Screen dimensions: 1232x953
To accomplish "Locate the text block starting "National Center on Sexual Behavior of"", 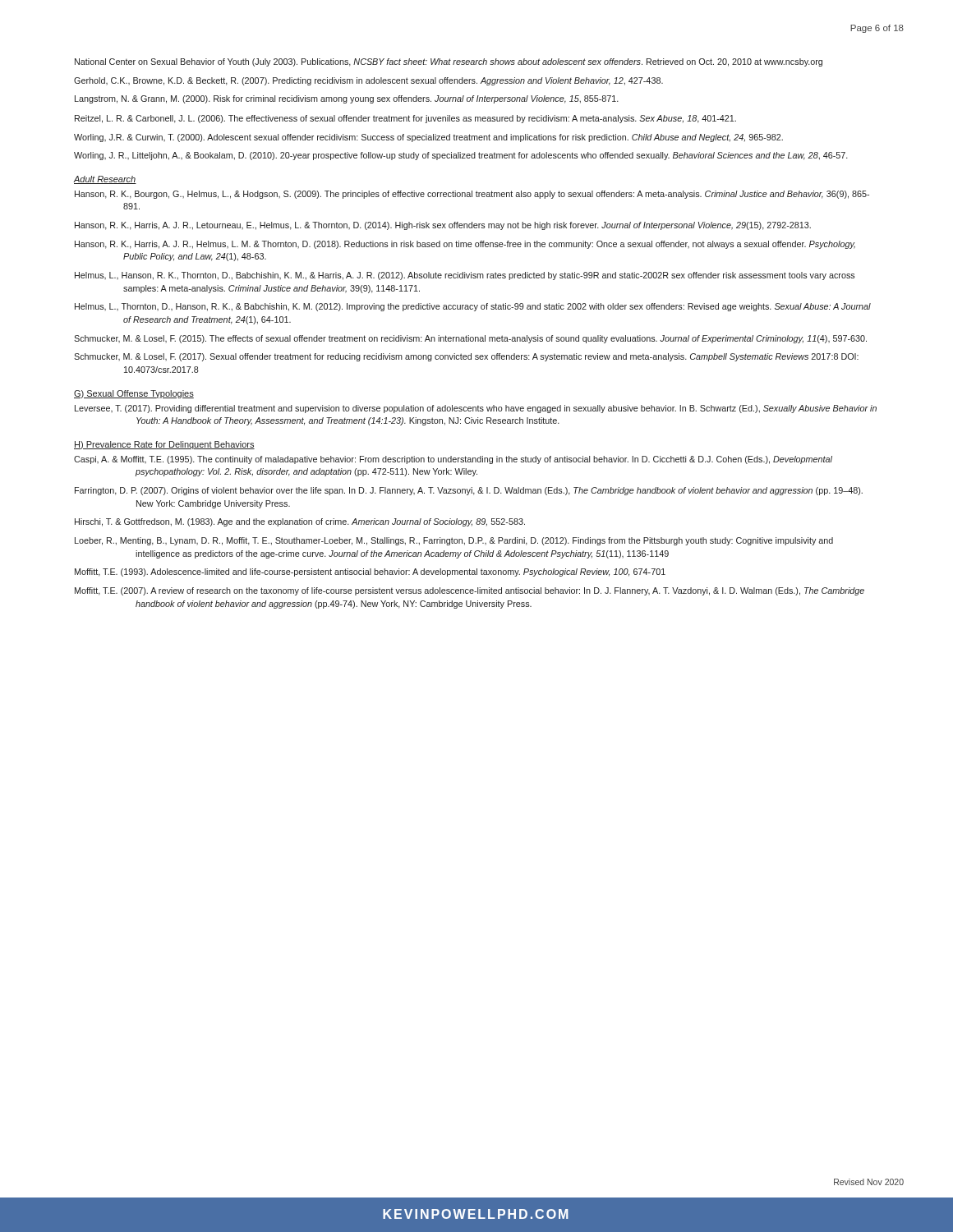I will coord(449,62).
